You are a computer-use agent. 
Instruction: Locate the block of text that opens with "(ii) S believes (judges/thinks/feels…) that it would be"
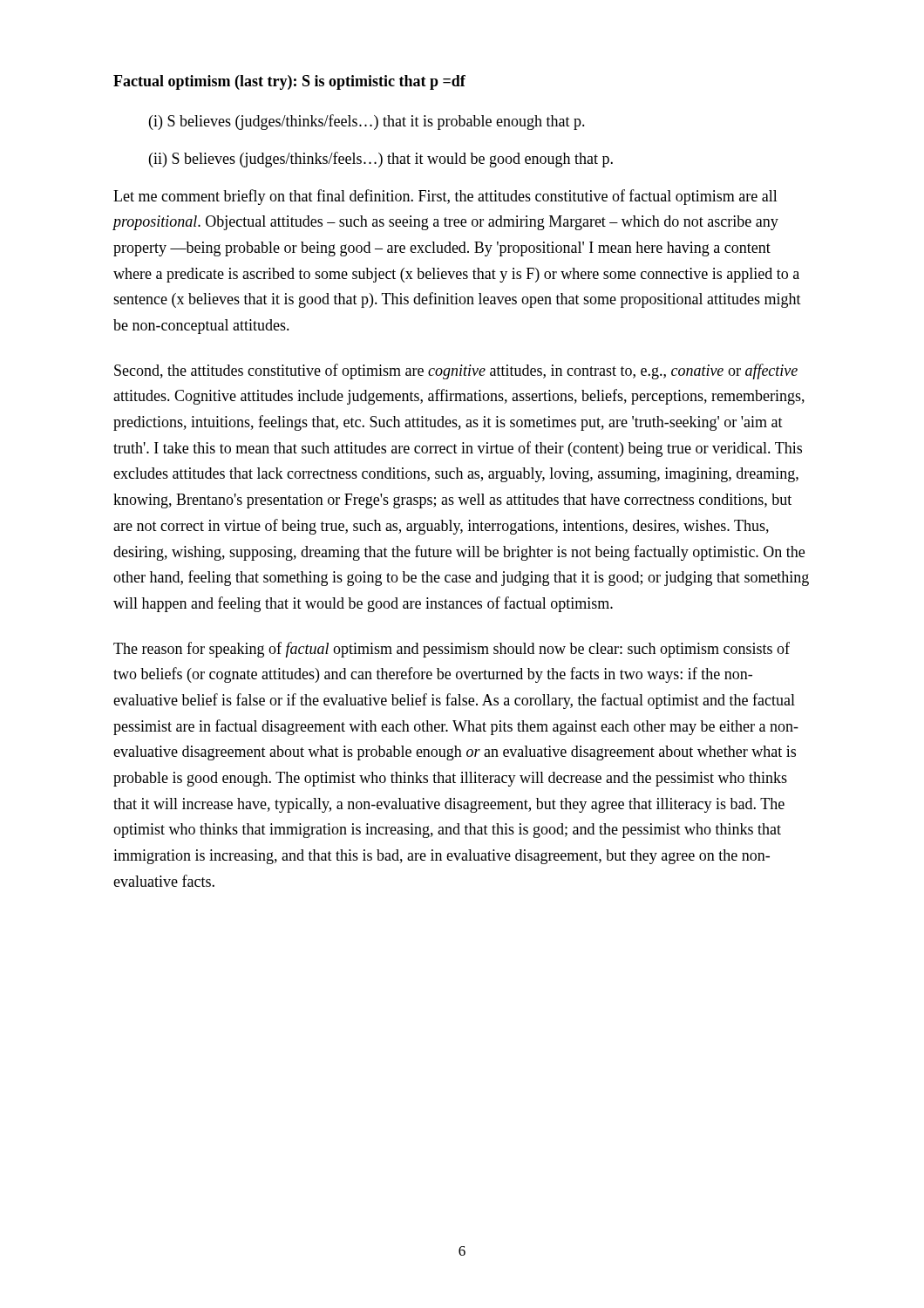381,159
